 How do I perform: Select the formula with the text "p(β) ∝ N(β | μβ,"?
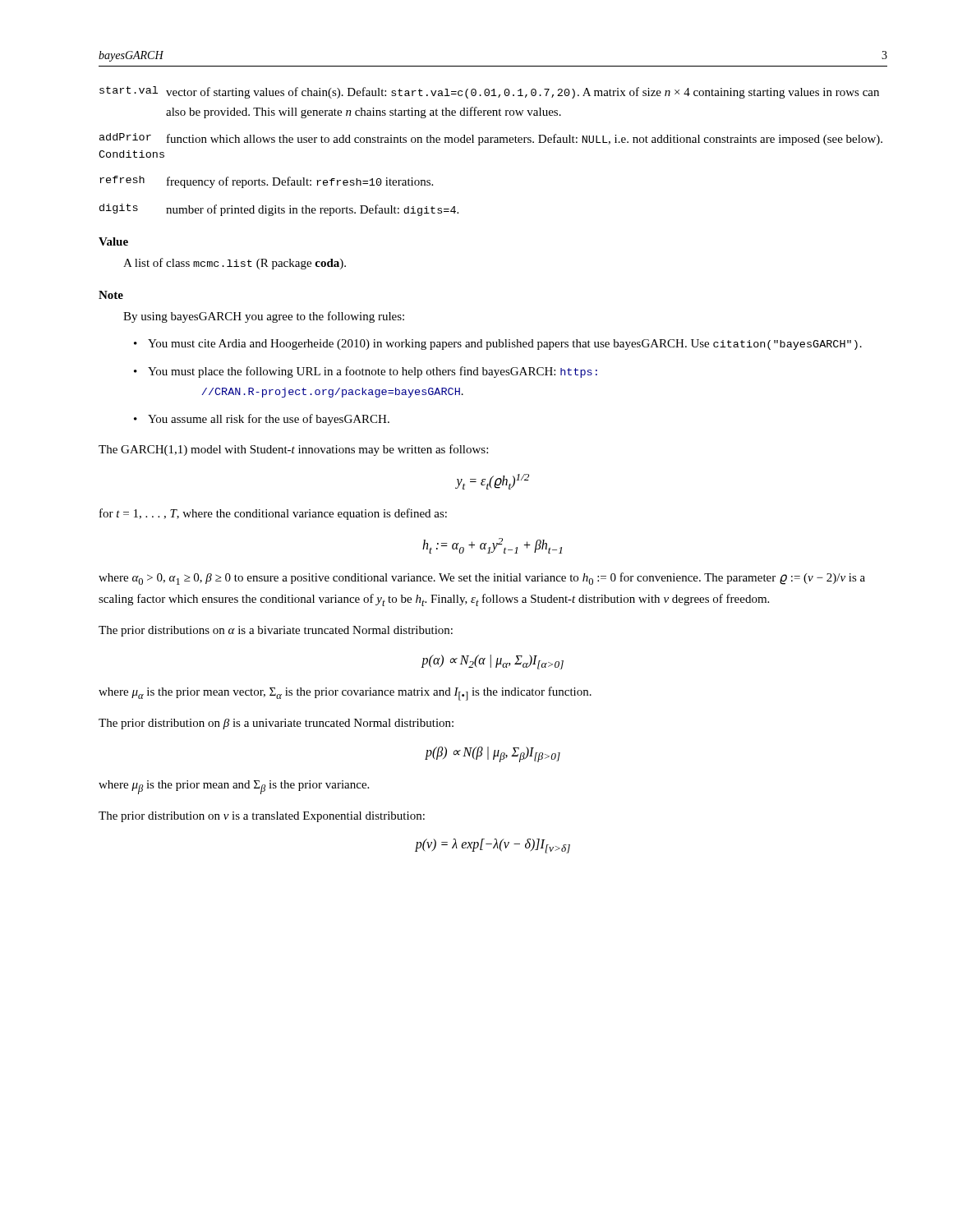coord(493,754)
